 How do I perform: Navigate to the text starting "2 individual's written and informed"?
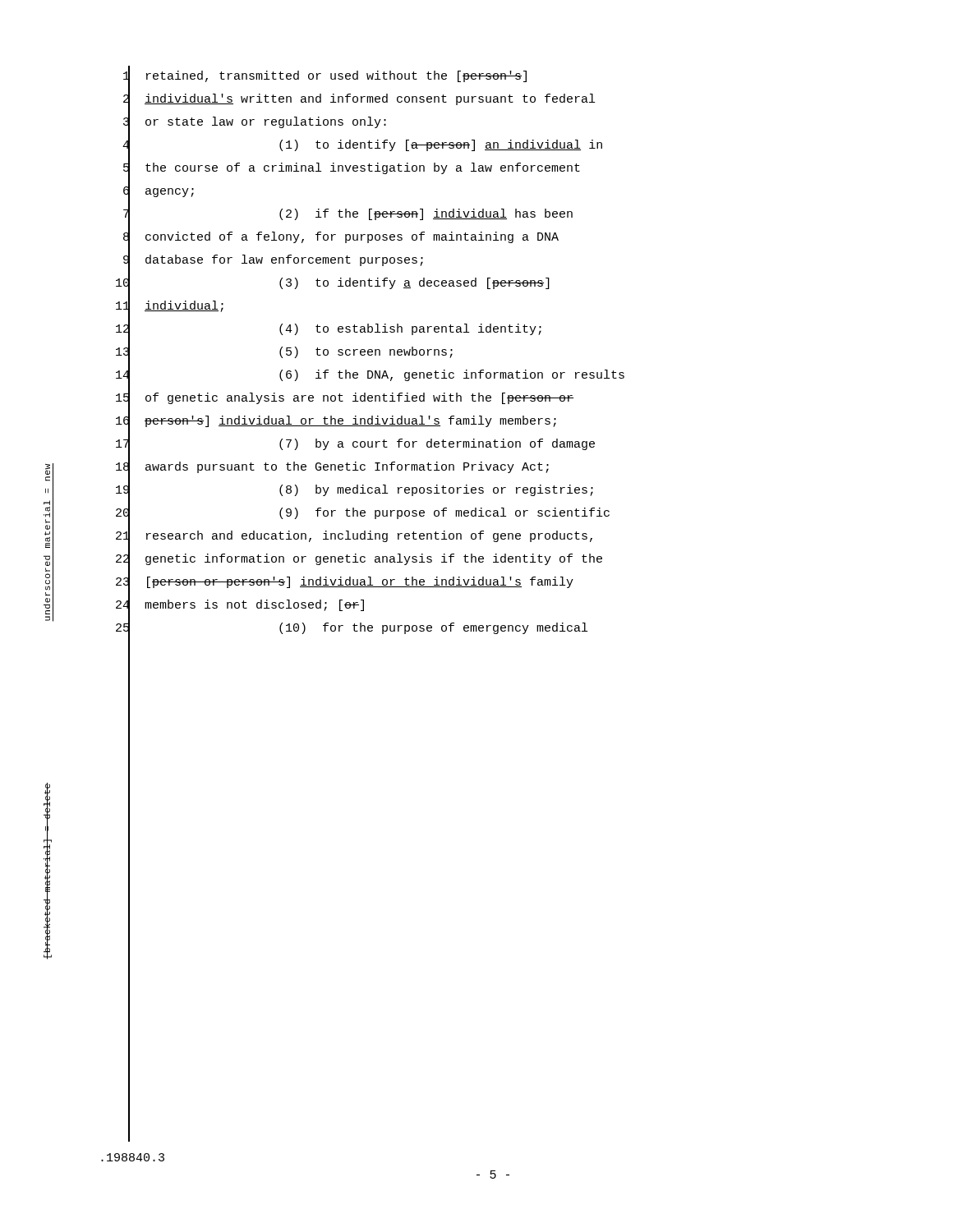[x=493, y=100]
